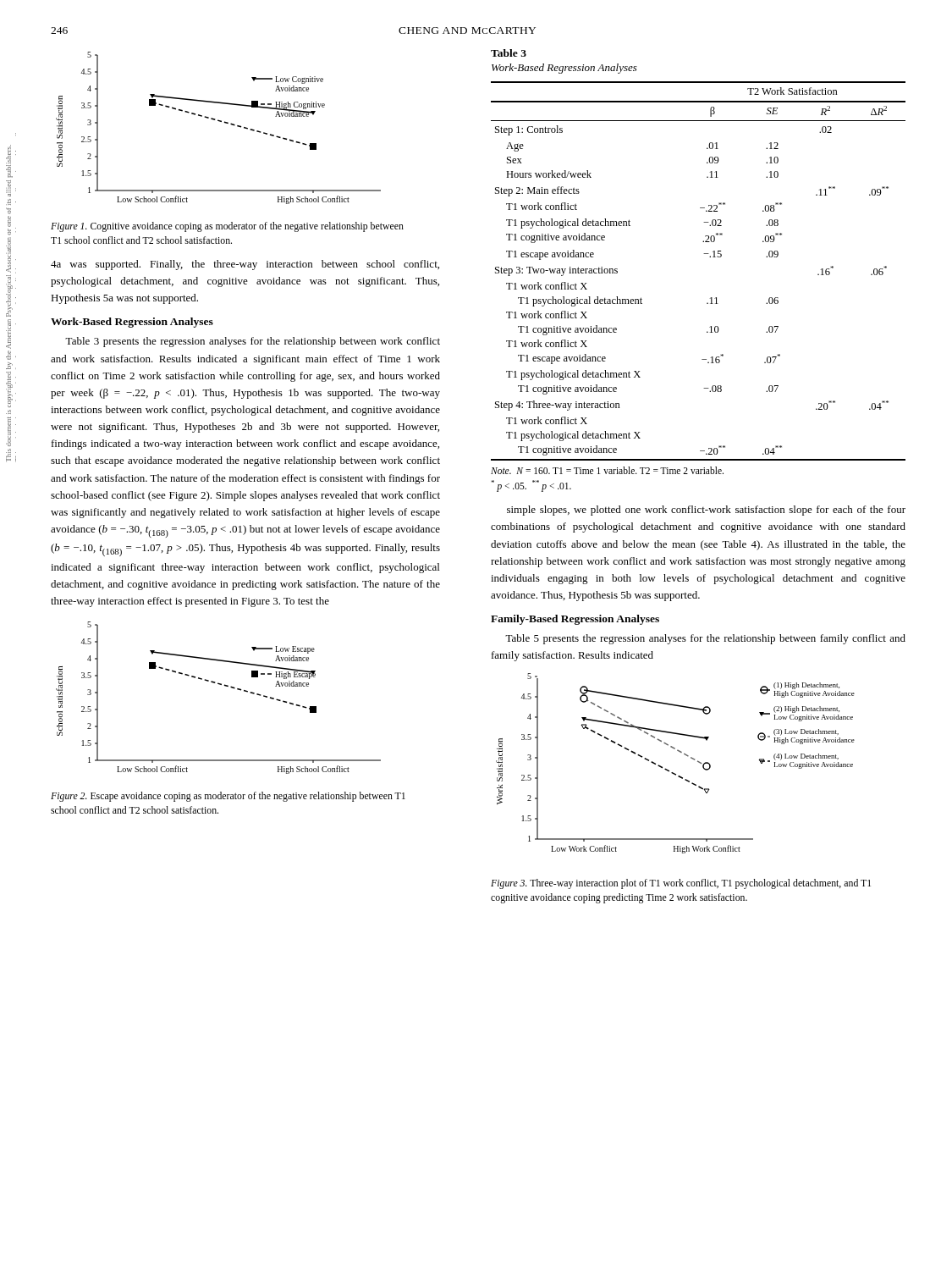952x1270 pixels.
Task: Locate the block of text that opens with "Table 3 presents the regression"
Action: (x=245, y=471)
